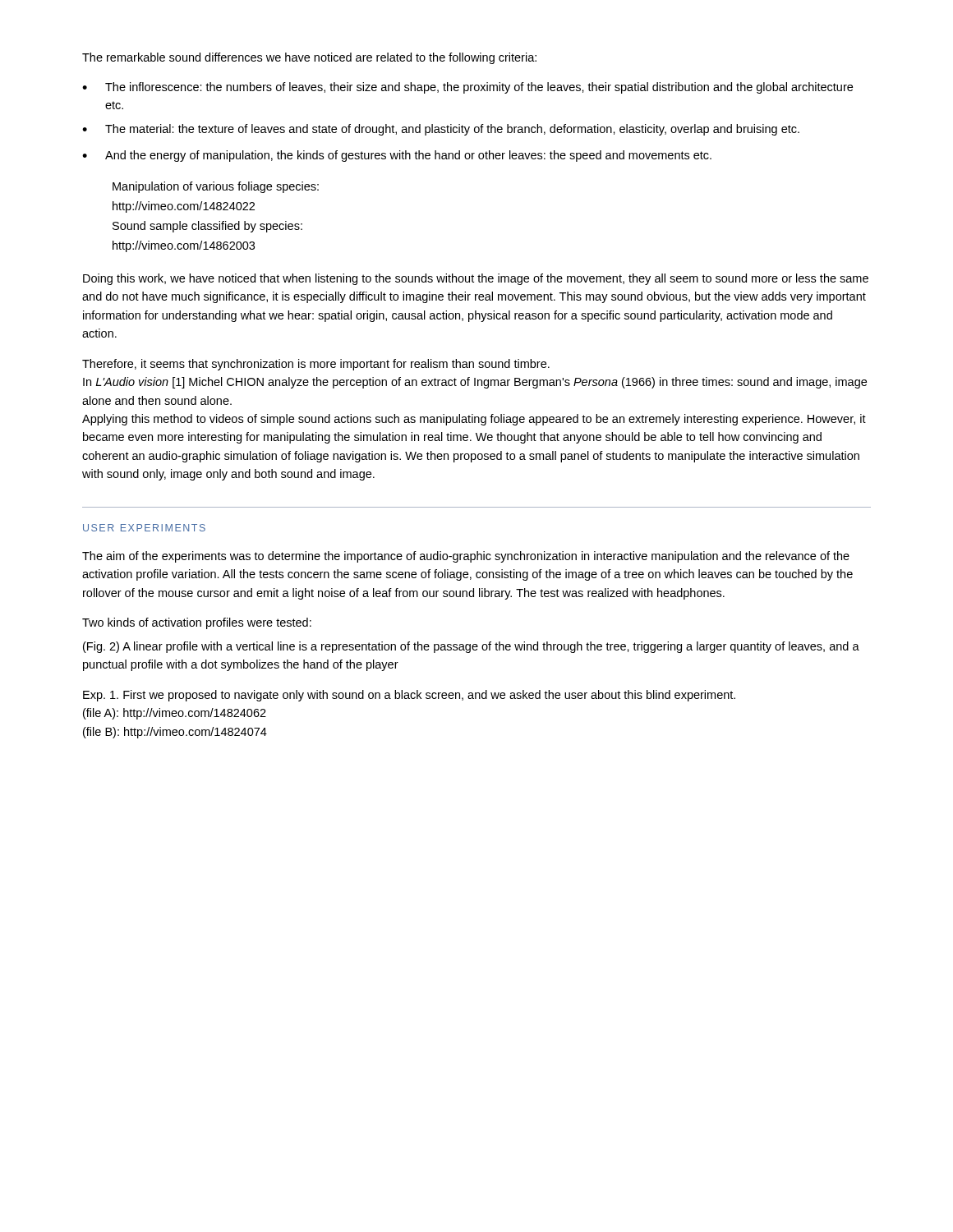
Task: Click on the list item that says "• The material: the"
Action: click(476, 131)
